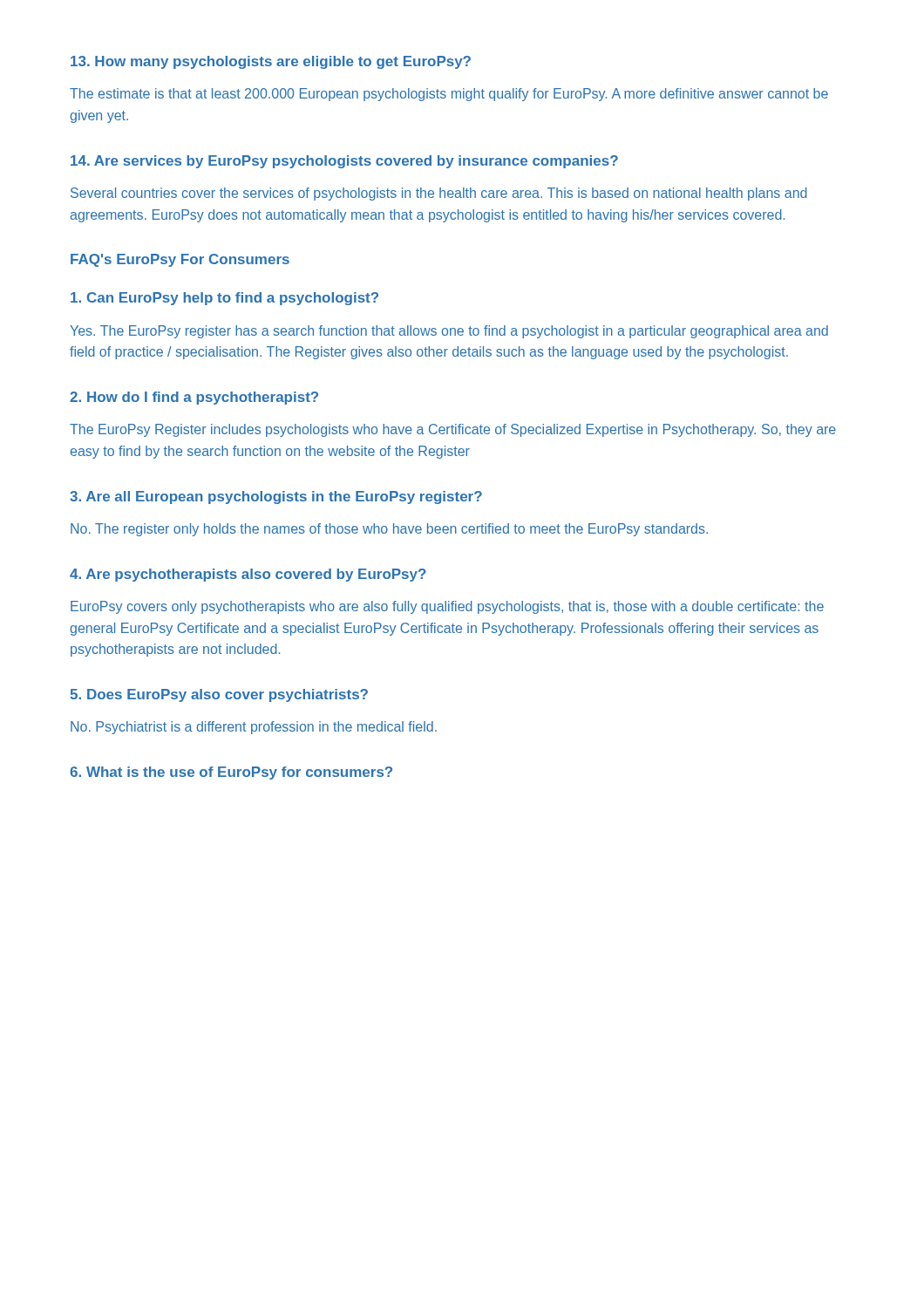
Task: Locate the text block that reads "No. Psychiatrist is a"
Action: (254, 727)
